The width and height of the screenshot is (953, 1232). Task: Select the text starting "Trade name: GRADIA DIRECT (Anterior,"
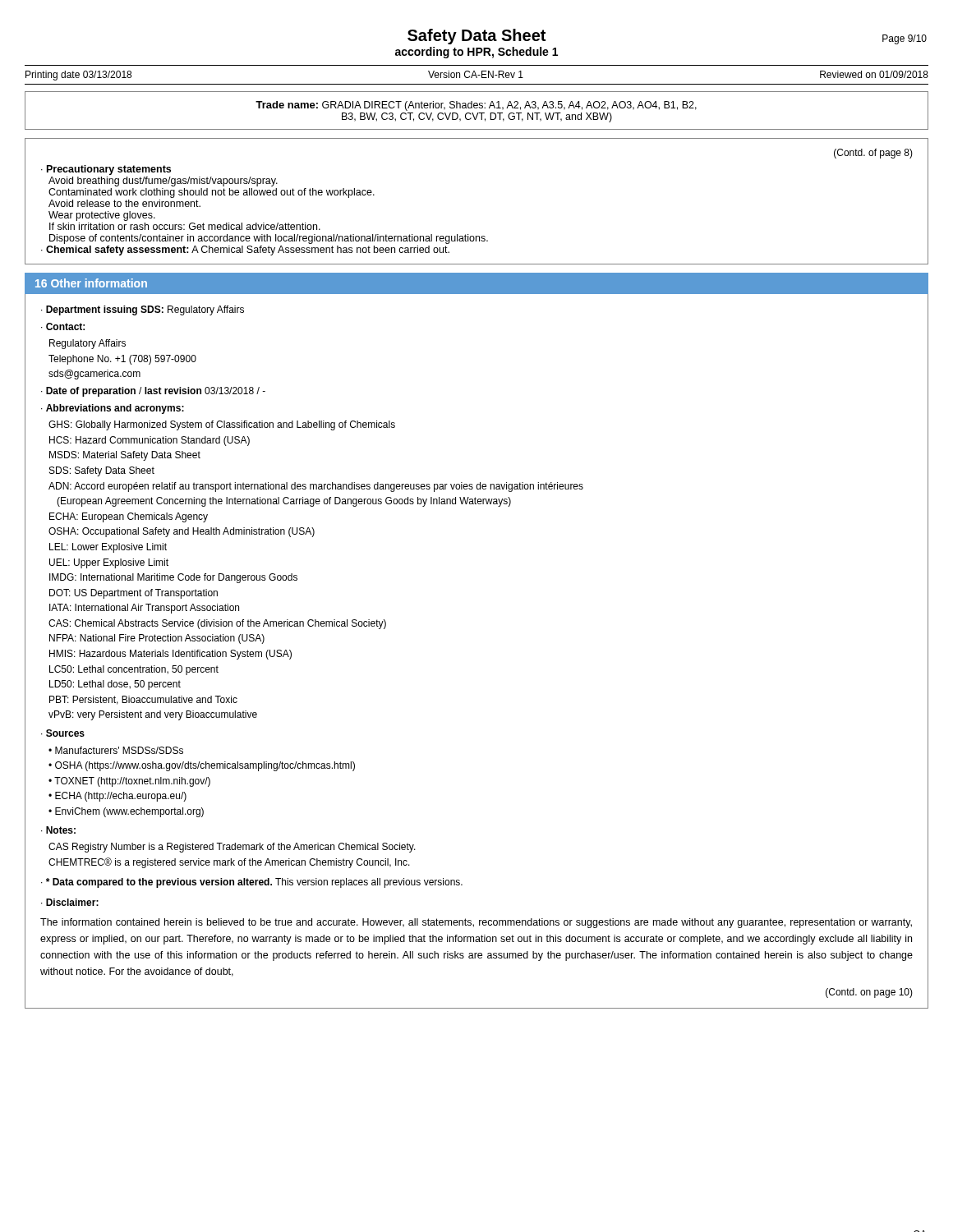(x=476, y=110)
